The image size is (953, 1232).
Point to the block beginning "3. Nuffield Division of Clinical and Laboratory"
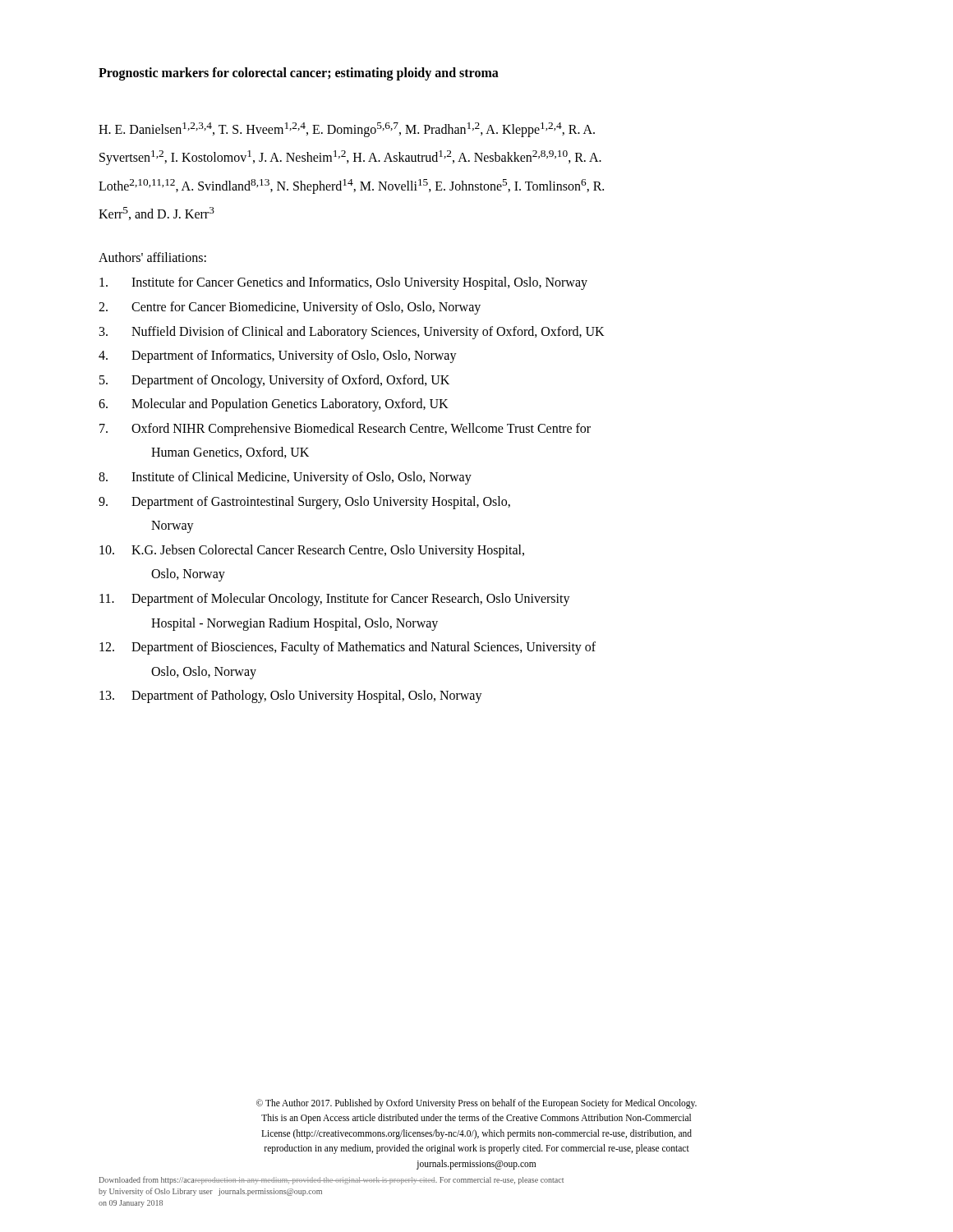pyautogui.click(x=476, y=331)
